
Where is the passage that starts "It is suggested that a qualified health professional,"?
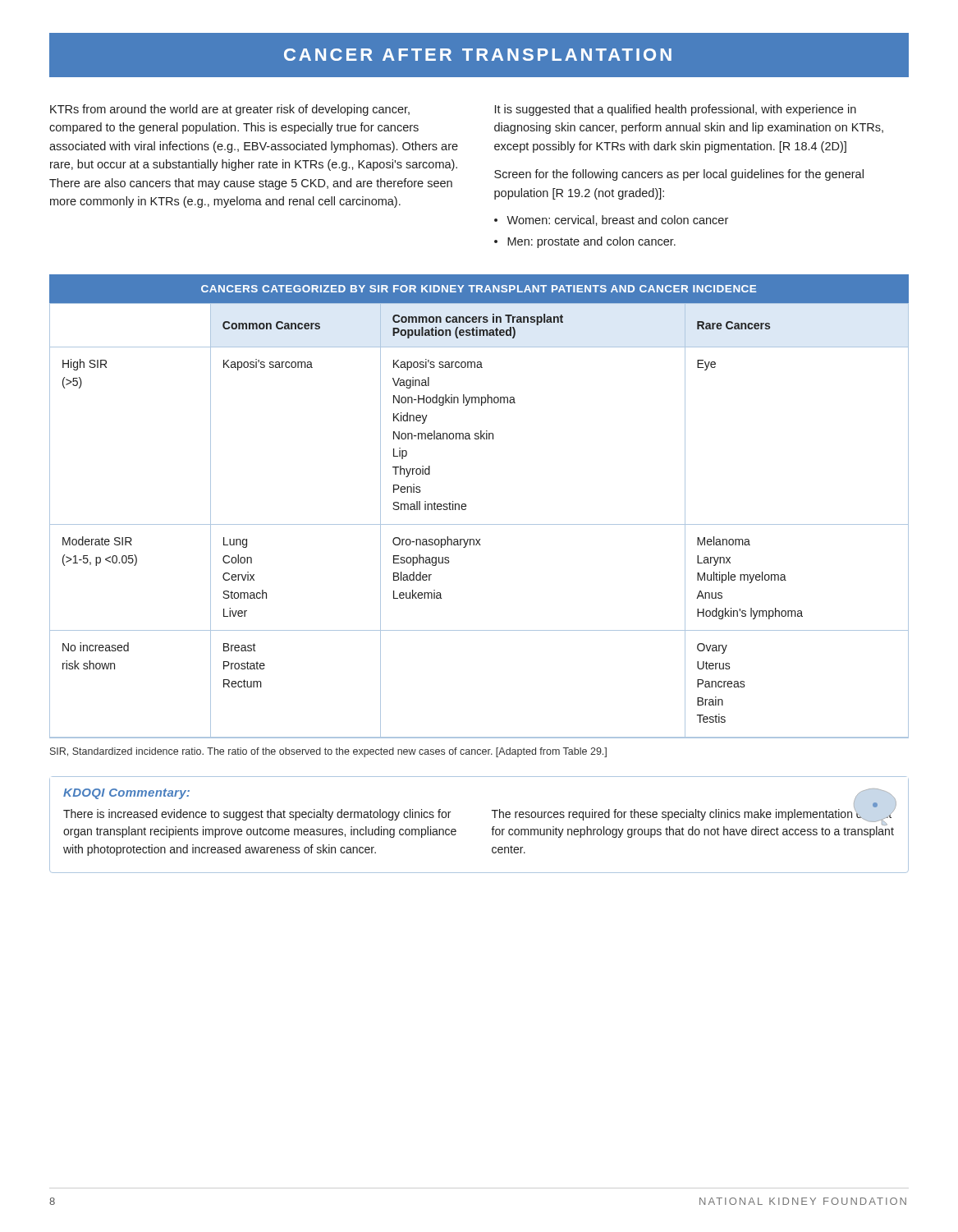[x=701, y=176]
